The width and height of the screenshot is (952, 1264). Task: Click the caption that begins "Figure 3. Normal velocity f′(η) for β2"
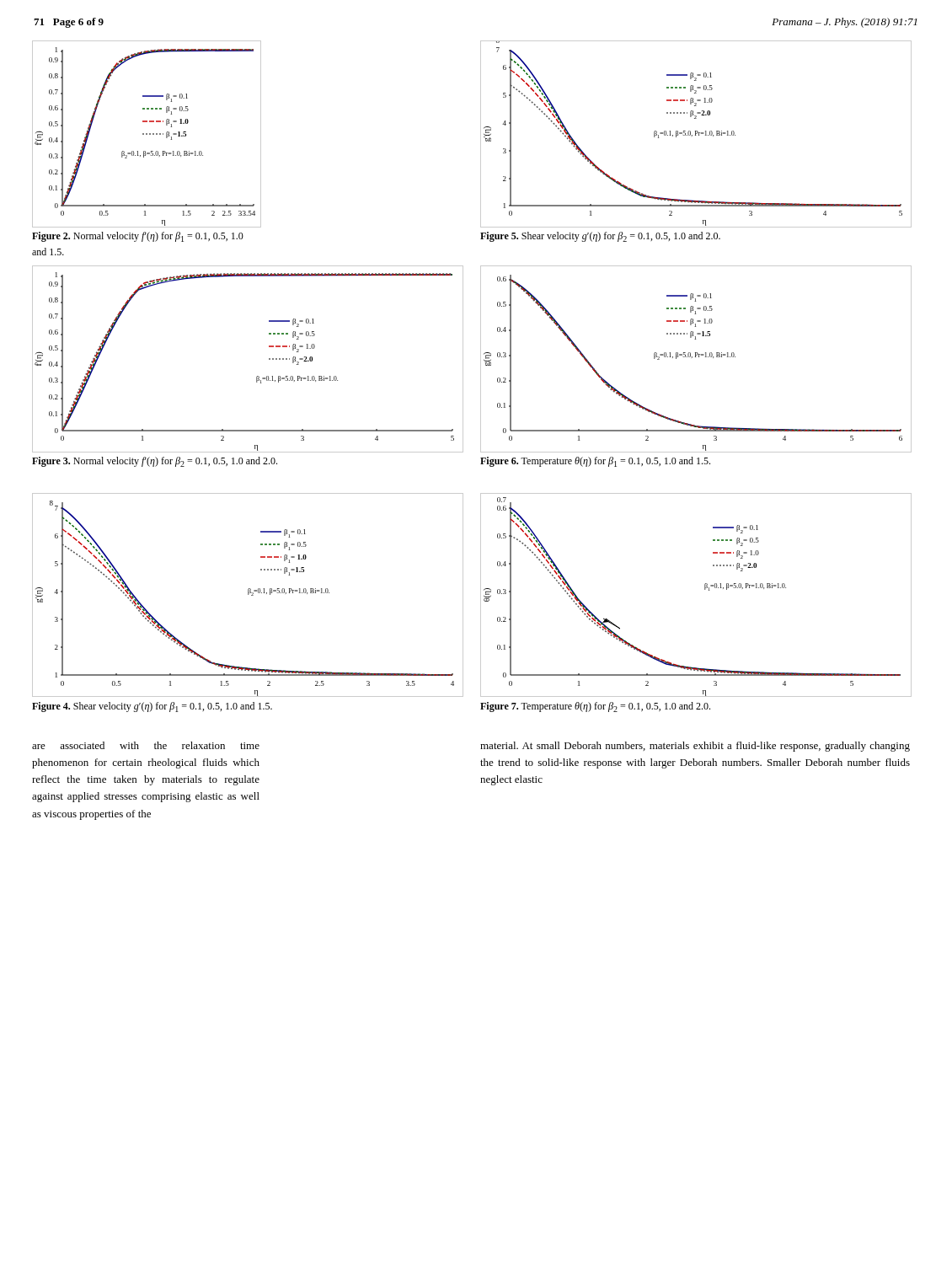tap(155, 462)
